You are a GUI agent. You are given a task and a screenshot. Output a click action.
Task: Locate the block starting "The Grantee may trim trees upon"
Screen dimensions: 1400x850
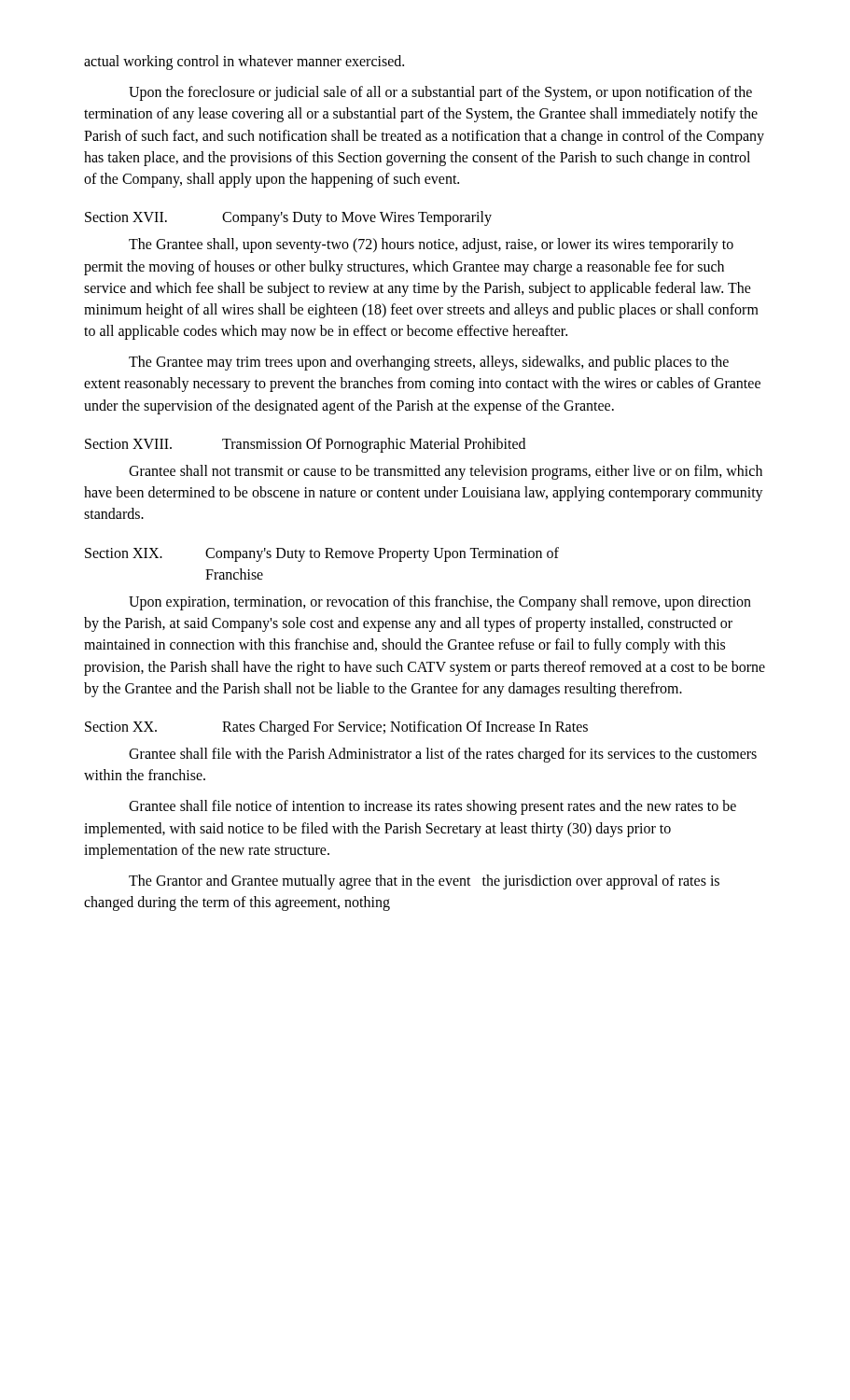(422, 384)
